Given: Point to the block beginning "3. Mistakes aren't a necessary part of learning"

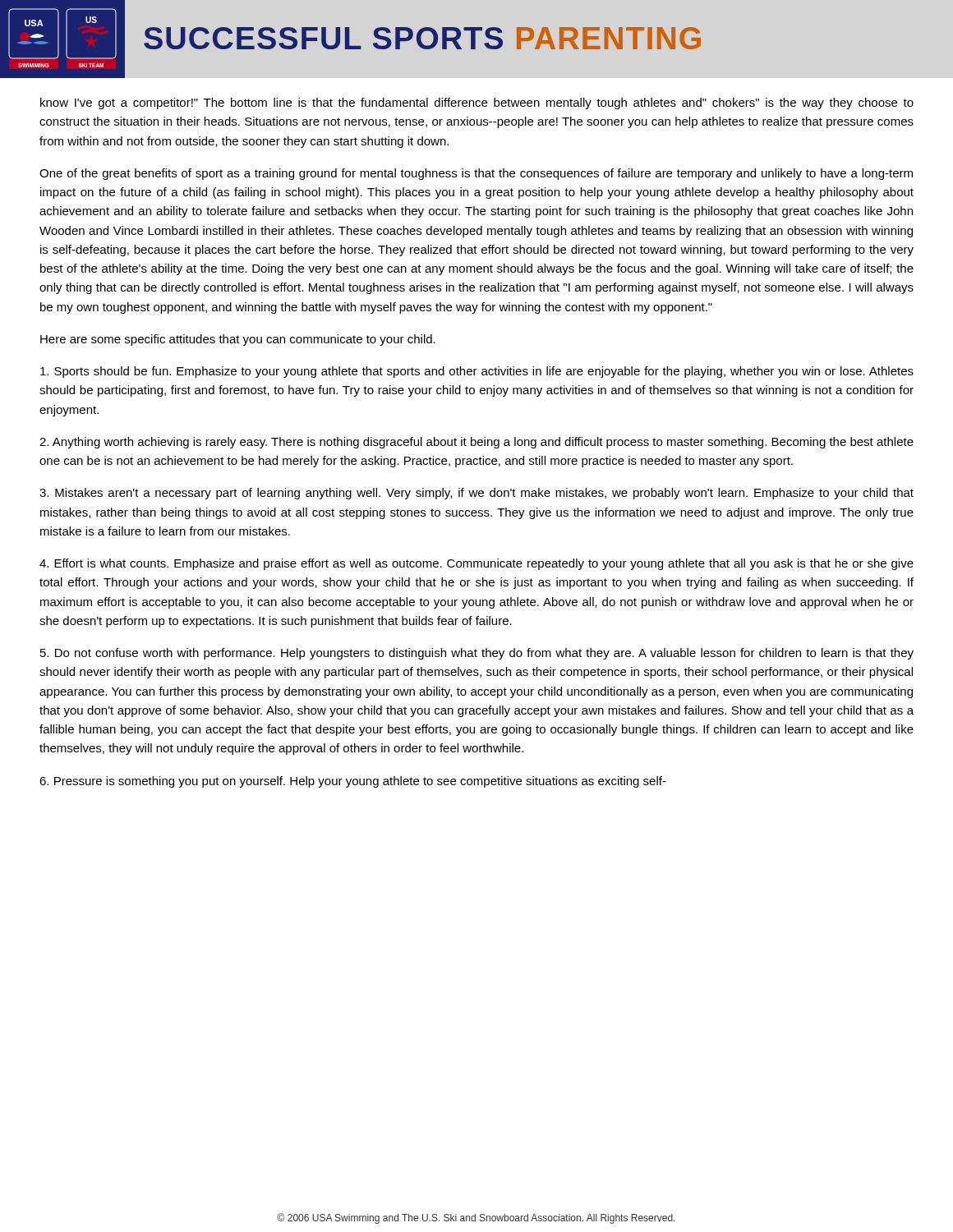Looking at the screenshot, I should (x=476, y=512).
